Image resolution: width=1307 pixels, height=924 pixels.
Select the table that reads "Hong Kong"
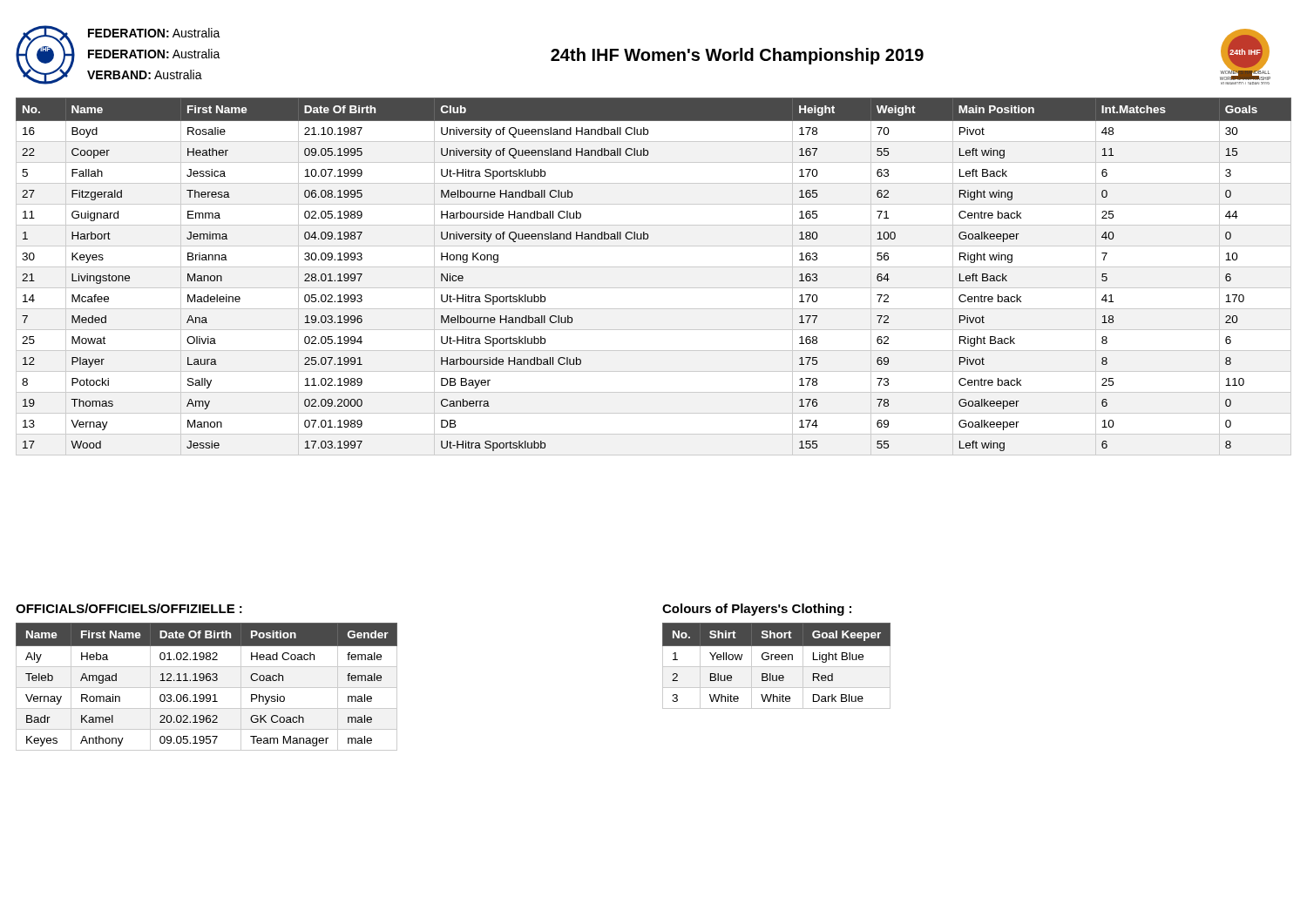click(654, 277)
